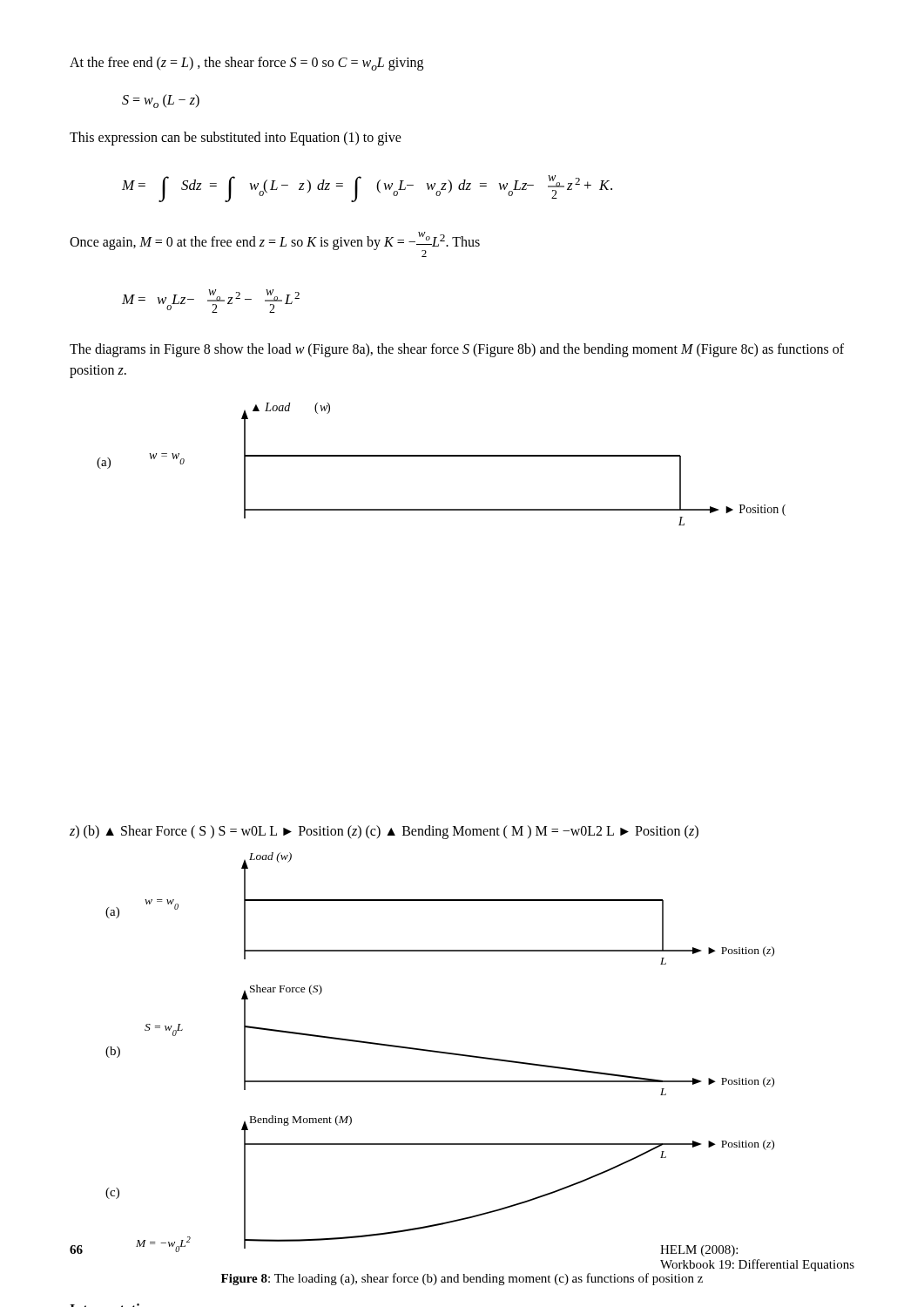Screen dimensions: 1307x924
Task: Locate a section header
Action: [112, 1304]
